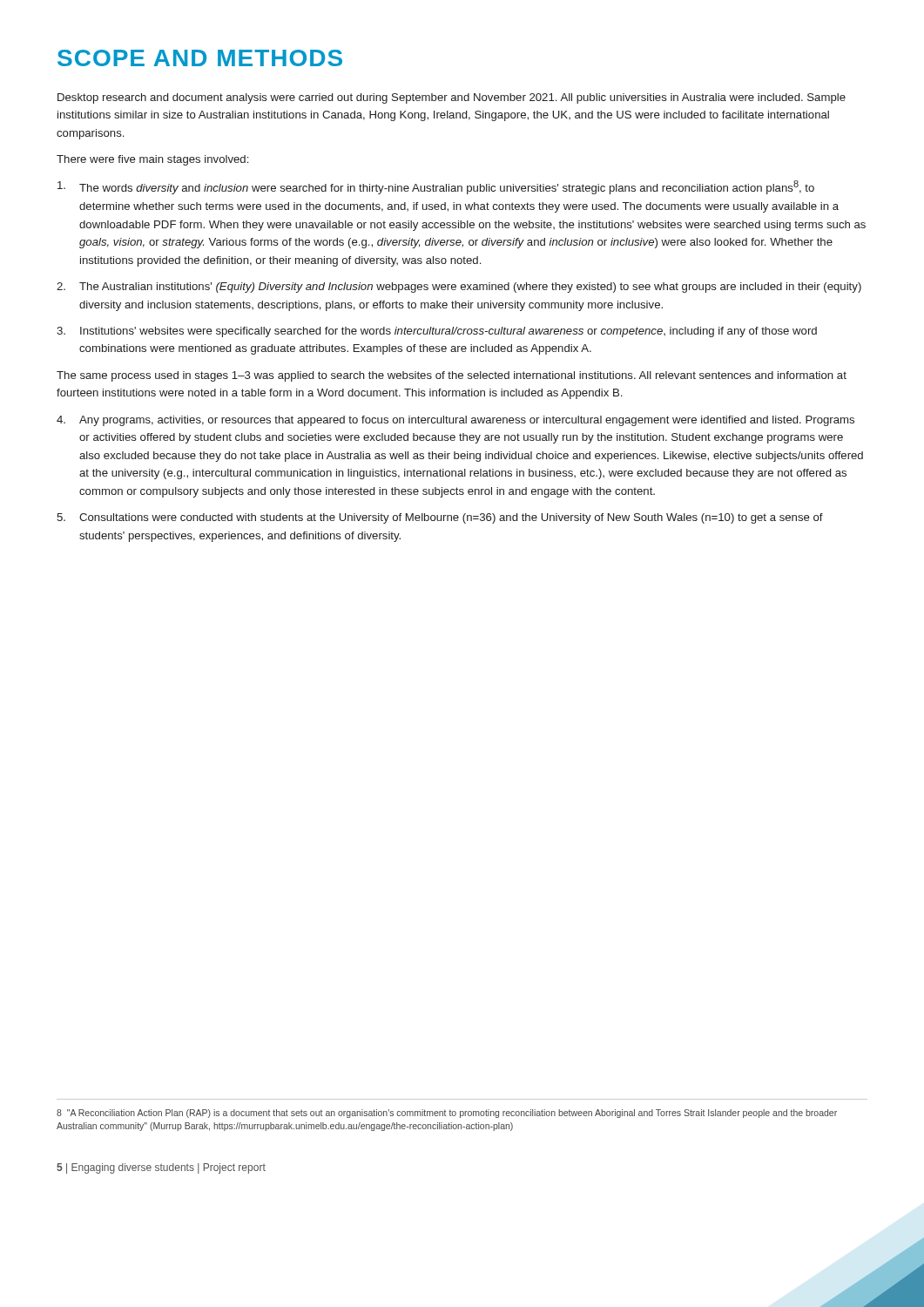Locate the text block with the text "Desktop research and document analysis"
This screenshot has width=924, height=1307.
coord(451,115)
